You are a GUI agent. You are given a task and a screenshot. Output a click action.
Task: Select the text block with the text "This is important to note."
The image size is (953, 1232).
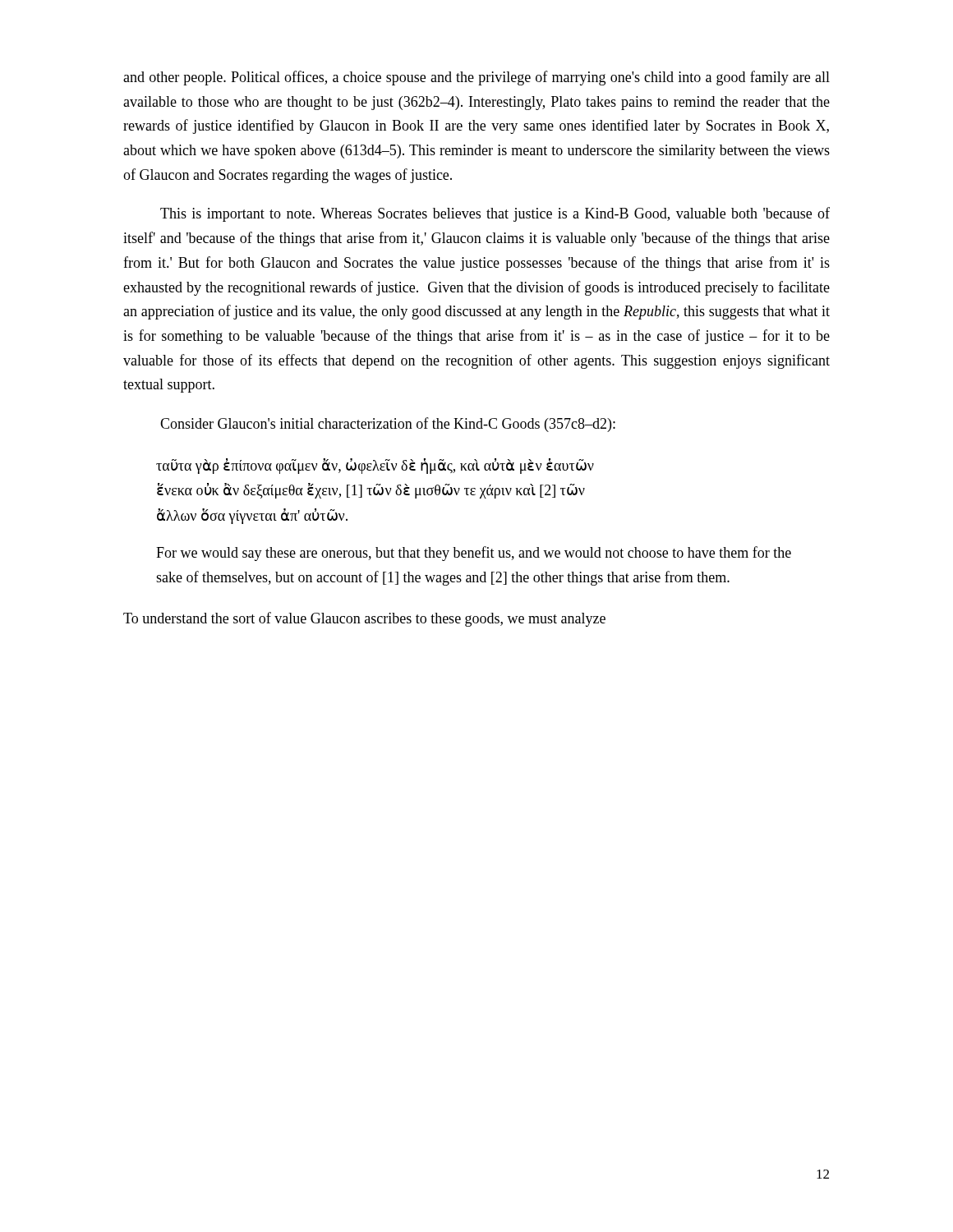476,299
